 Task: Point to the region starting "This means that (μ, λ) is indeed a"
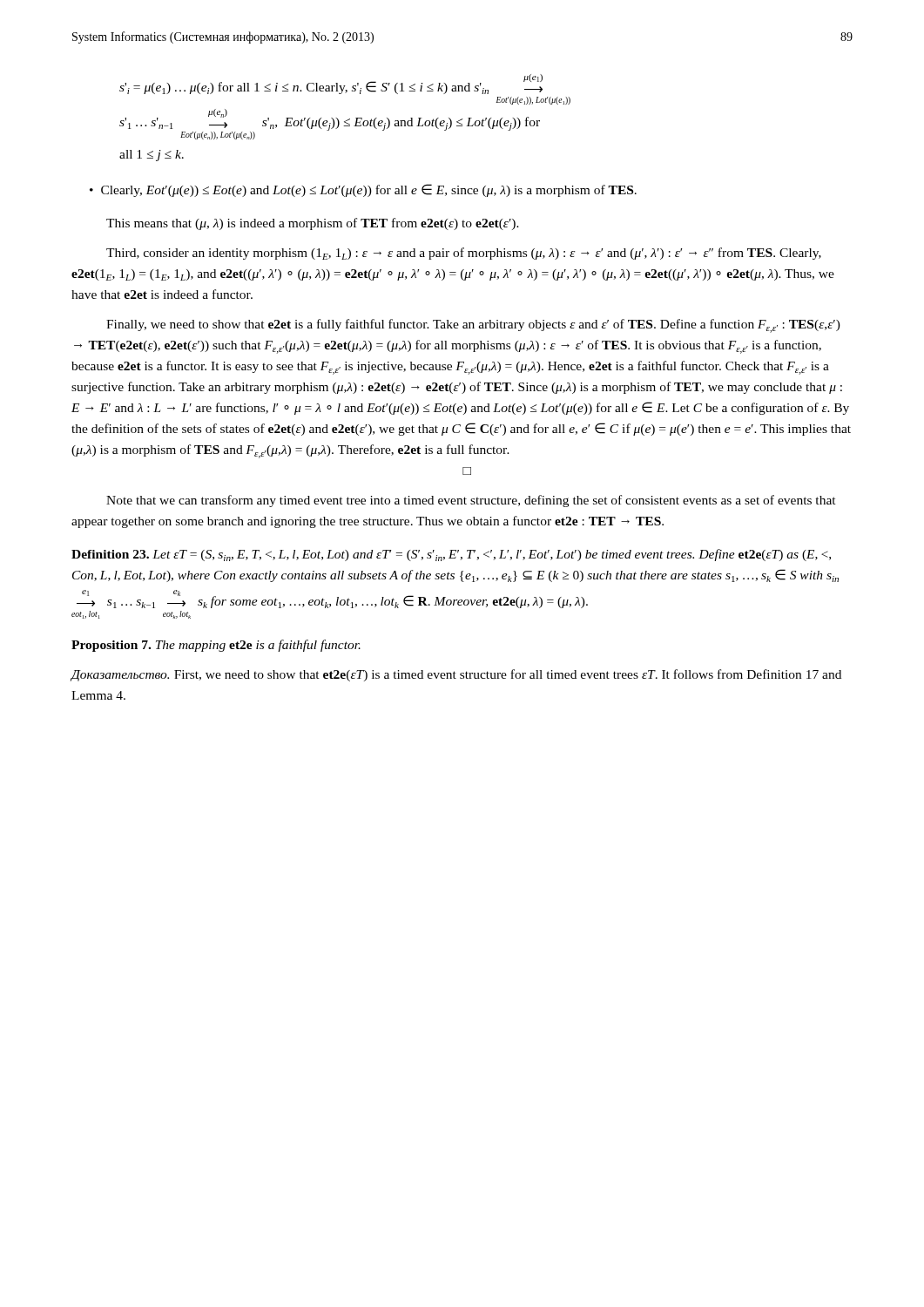coord(313,222)
